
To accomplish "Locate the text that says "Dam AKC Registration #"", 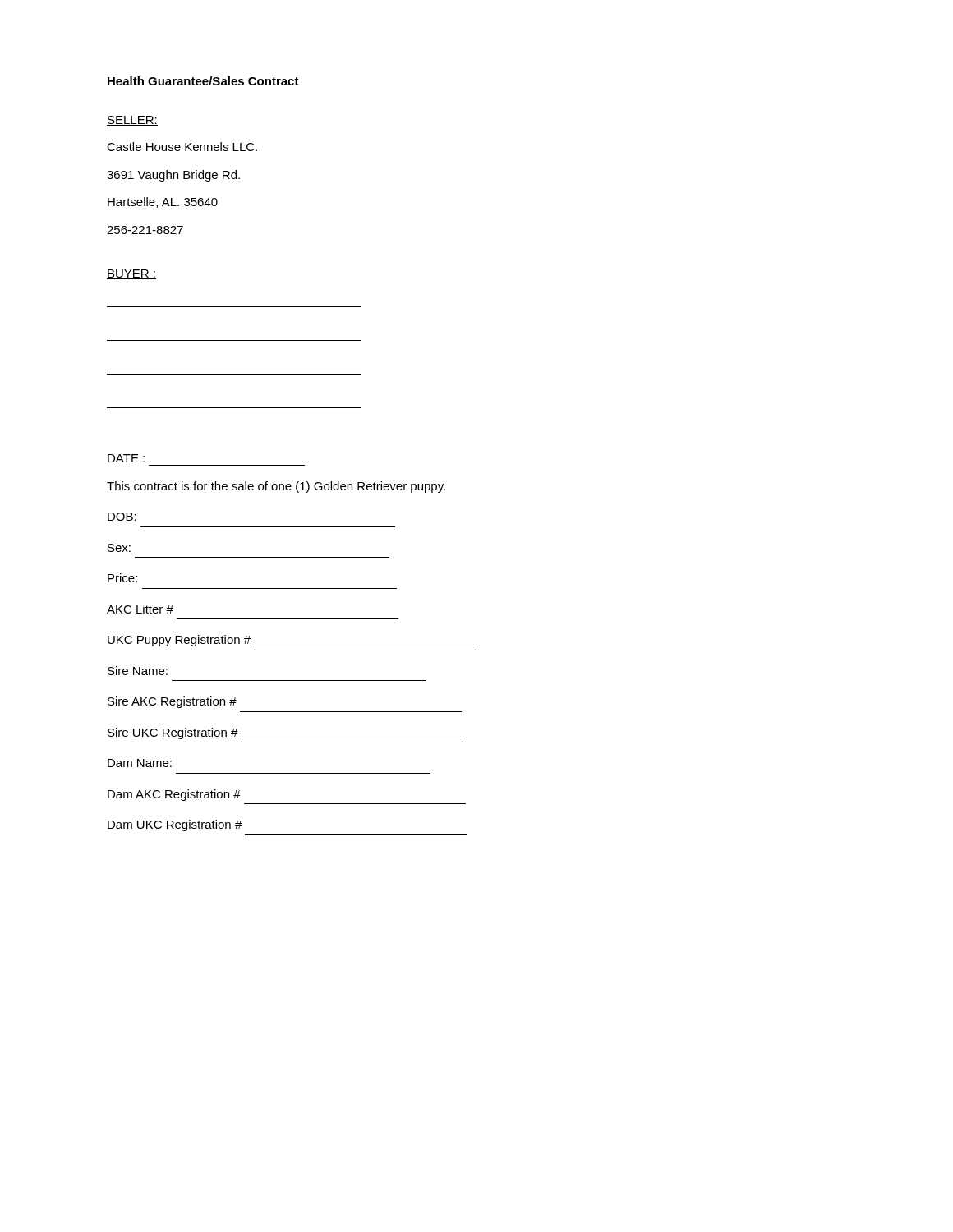I will (286, 794).
